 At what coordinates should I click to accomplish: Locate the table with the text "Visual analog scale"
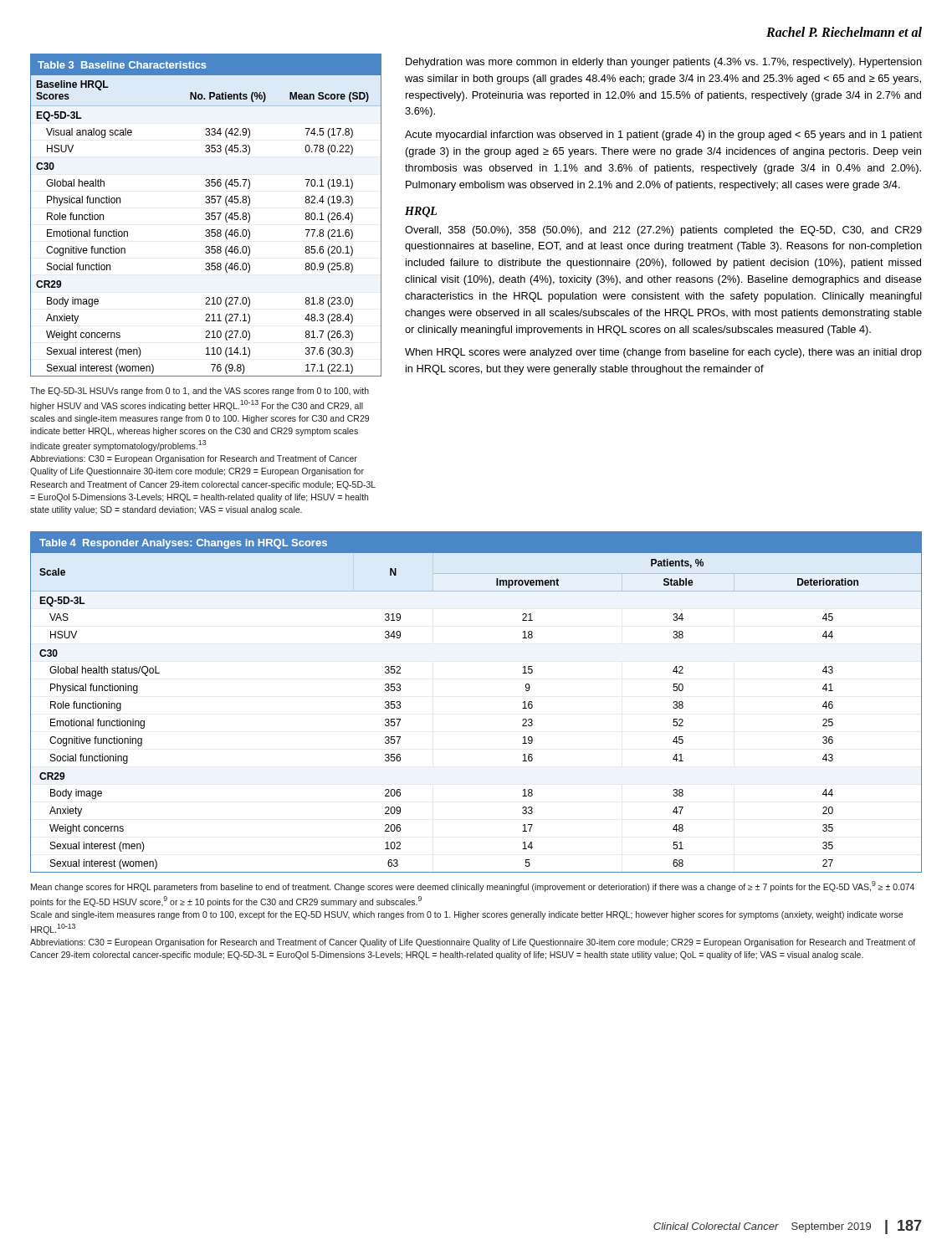point(206,215)
